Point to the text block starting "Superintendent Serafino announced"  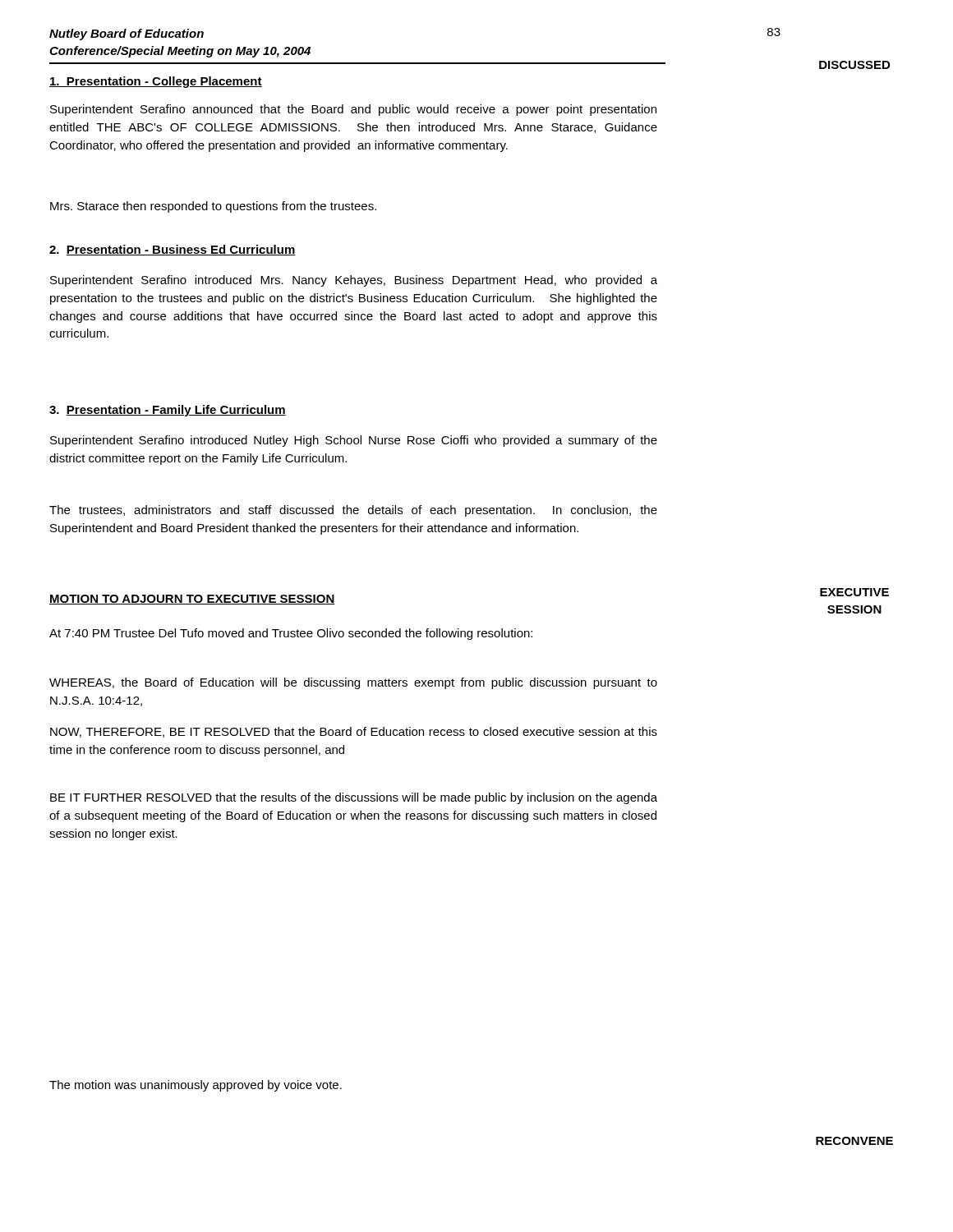tap(353, 127)
